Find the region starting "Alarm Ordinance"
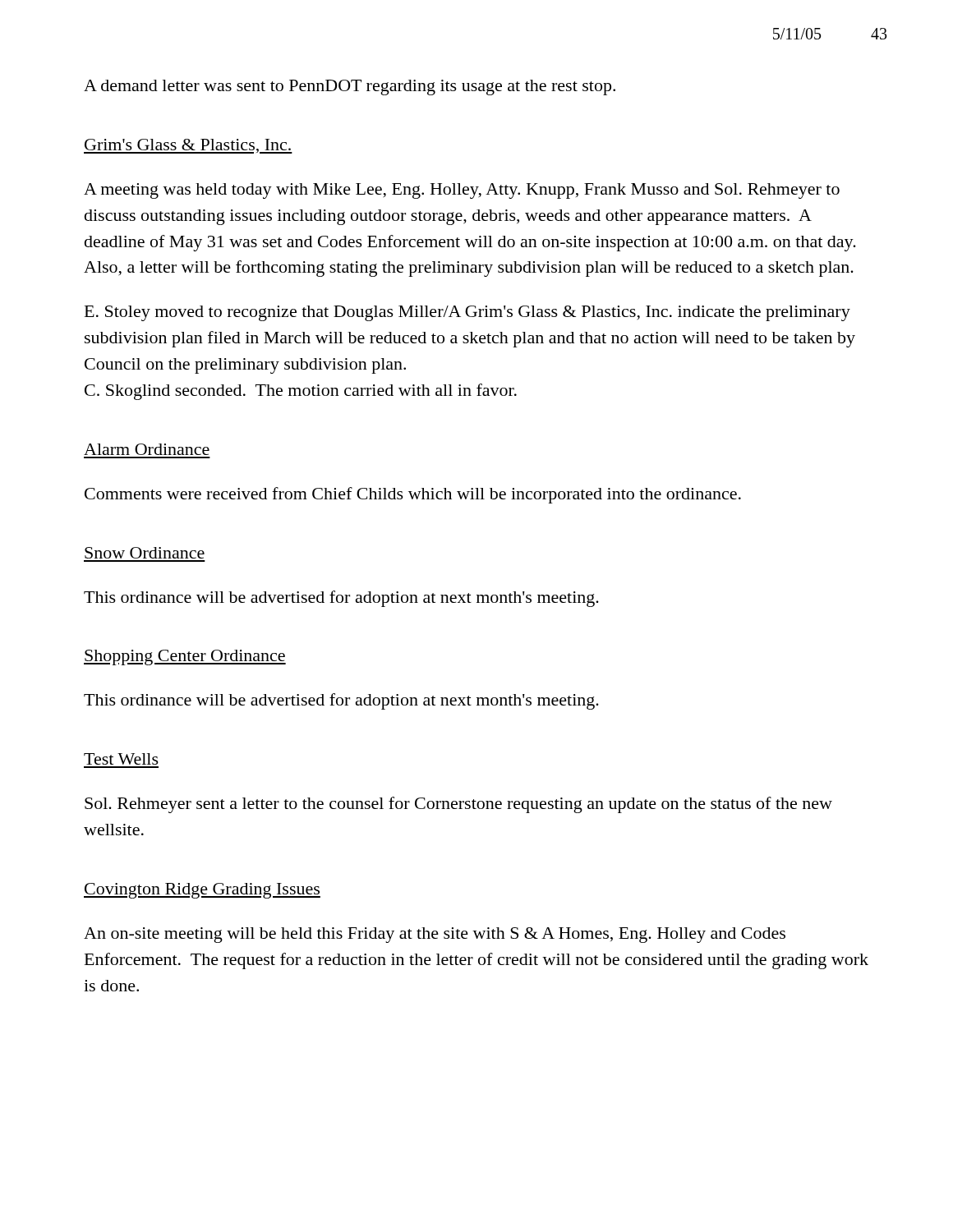Viewport: 953px width, 1232px height. [x=147, y=449]
